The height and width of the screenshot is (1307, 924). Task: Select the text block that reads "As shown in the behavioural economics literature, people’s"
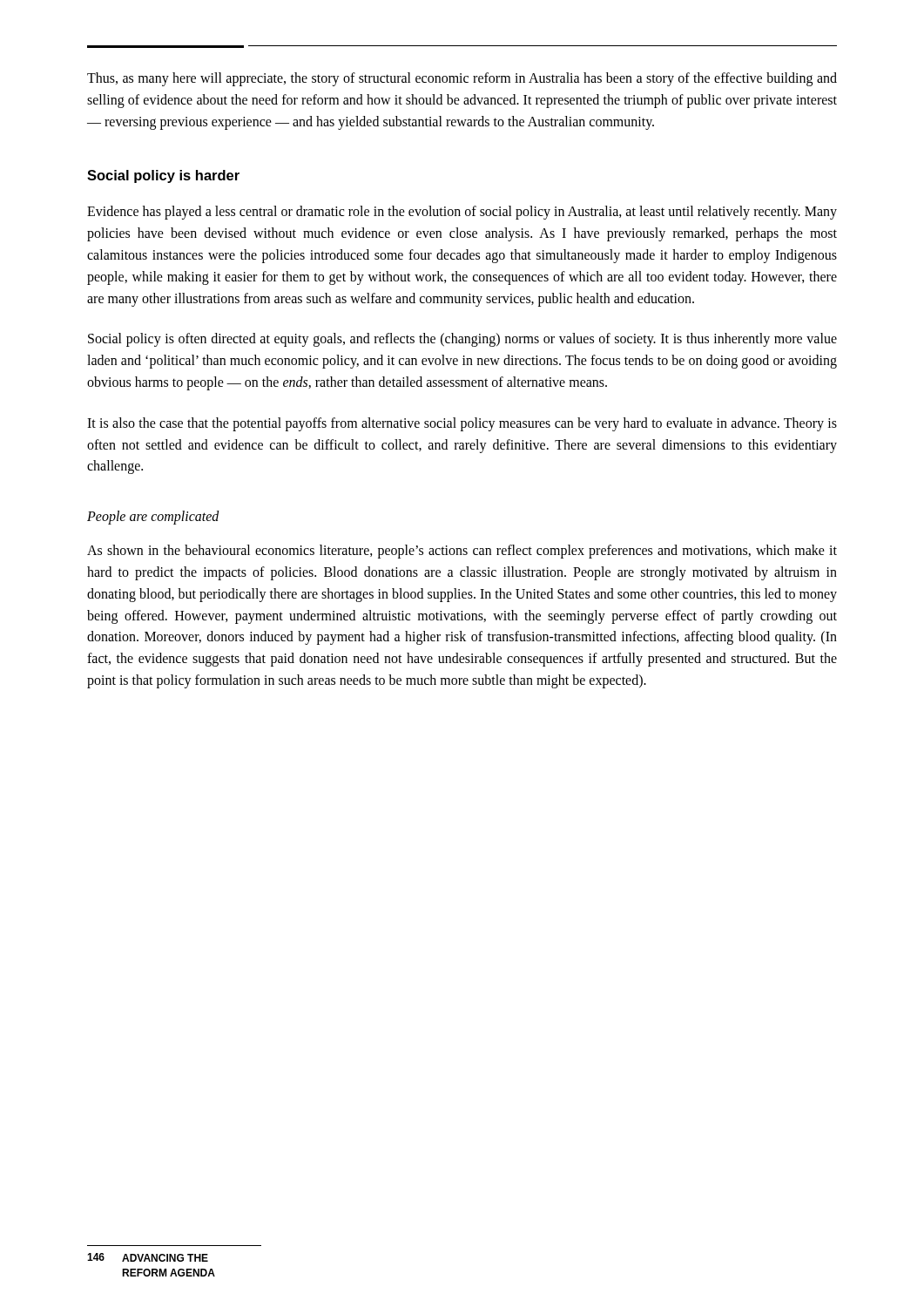click(462, 615)
